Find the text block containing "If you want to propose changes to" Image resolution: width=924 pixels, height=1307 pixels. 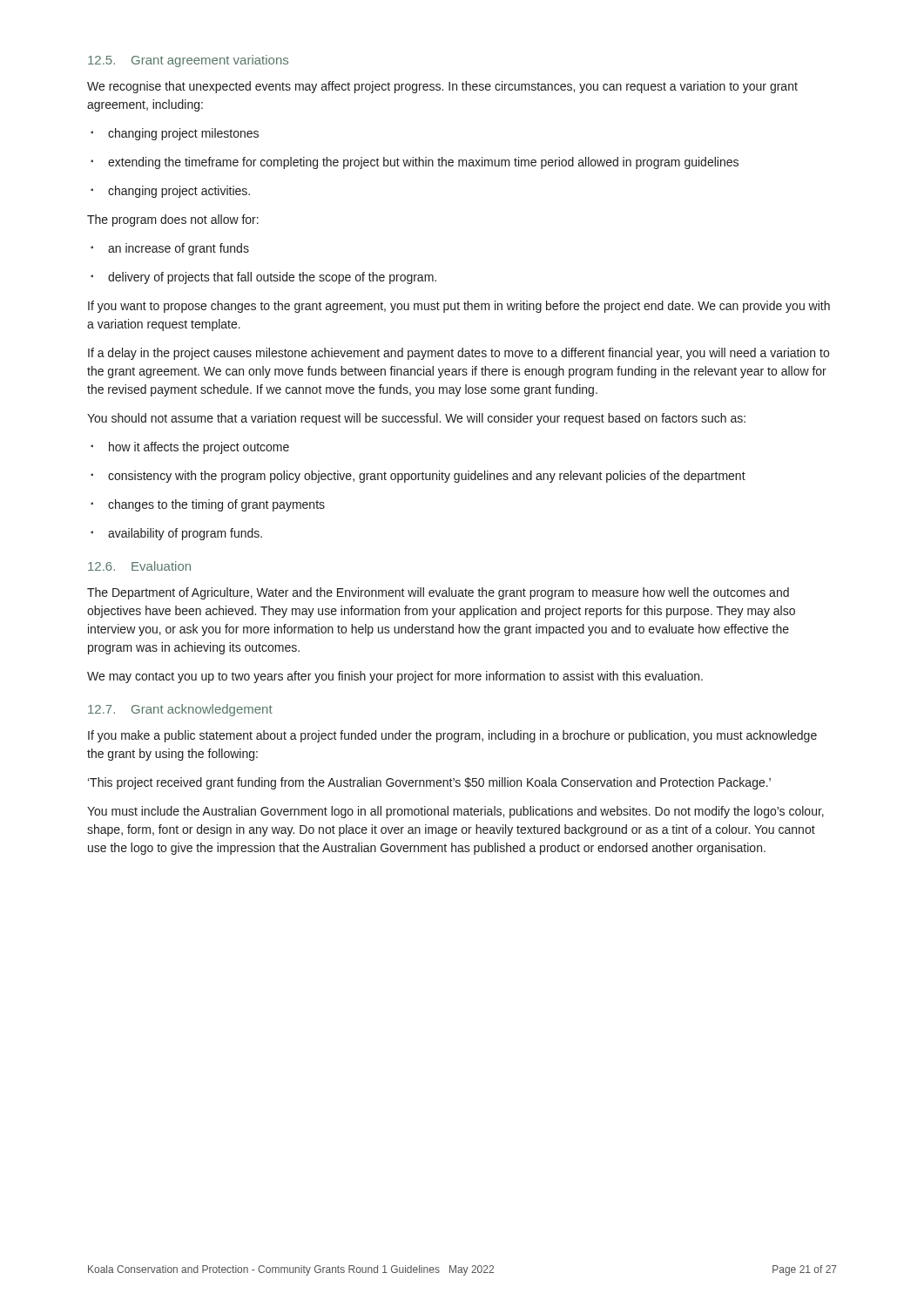click(462, 315)
